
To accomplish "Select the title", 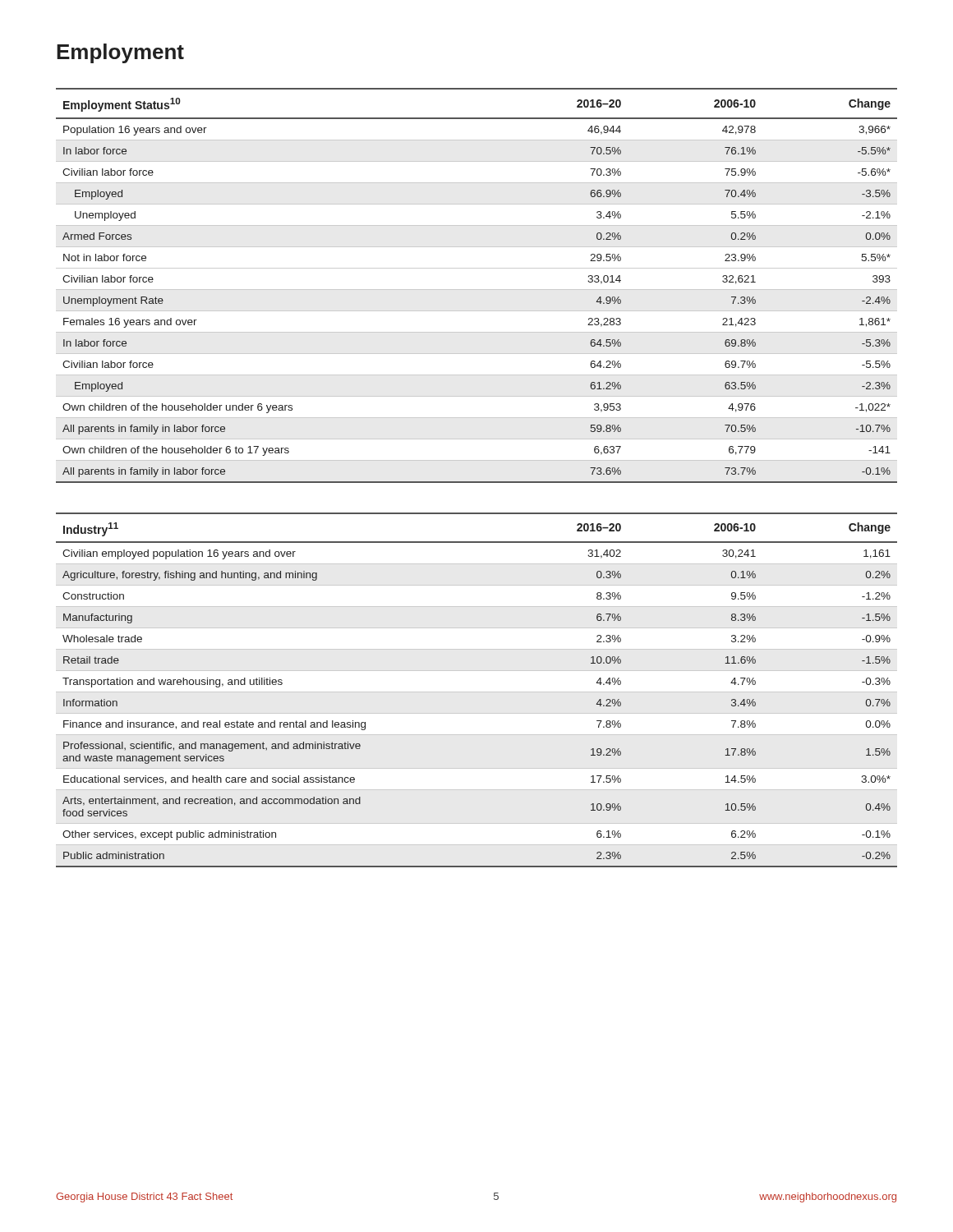I will [120, 52].
